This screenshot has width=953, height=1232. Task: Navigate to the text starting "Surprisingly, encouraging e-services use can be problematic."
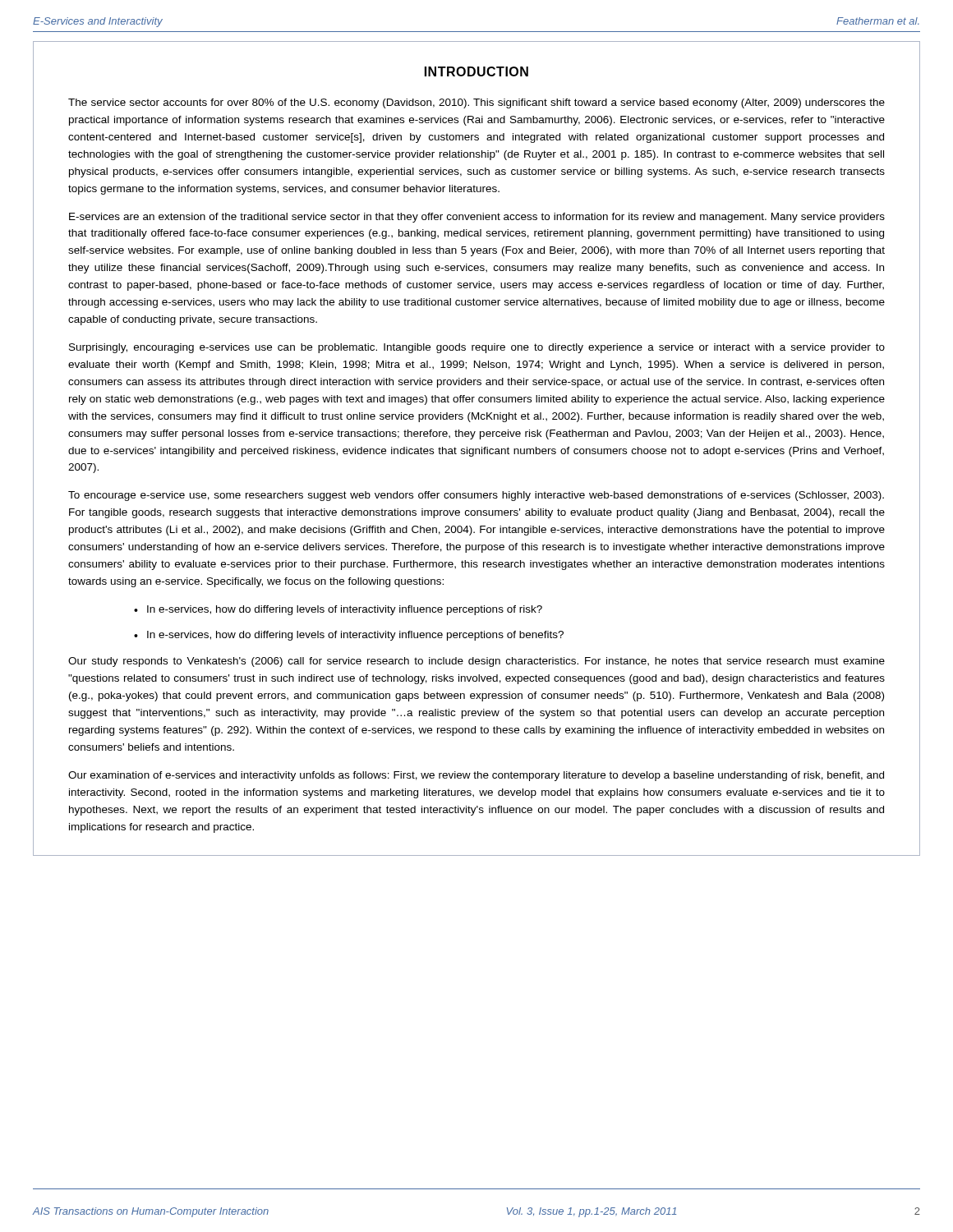click(x=476, y=407)
